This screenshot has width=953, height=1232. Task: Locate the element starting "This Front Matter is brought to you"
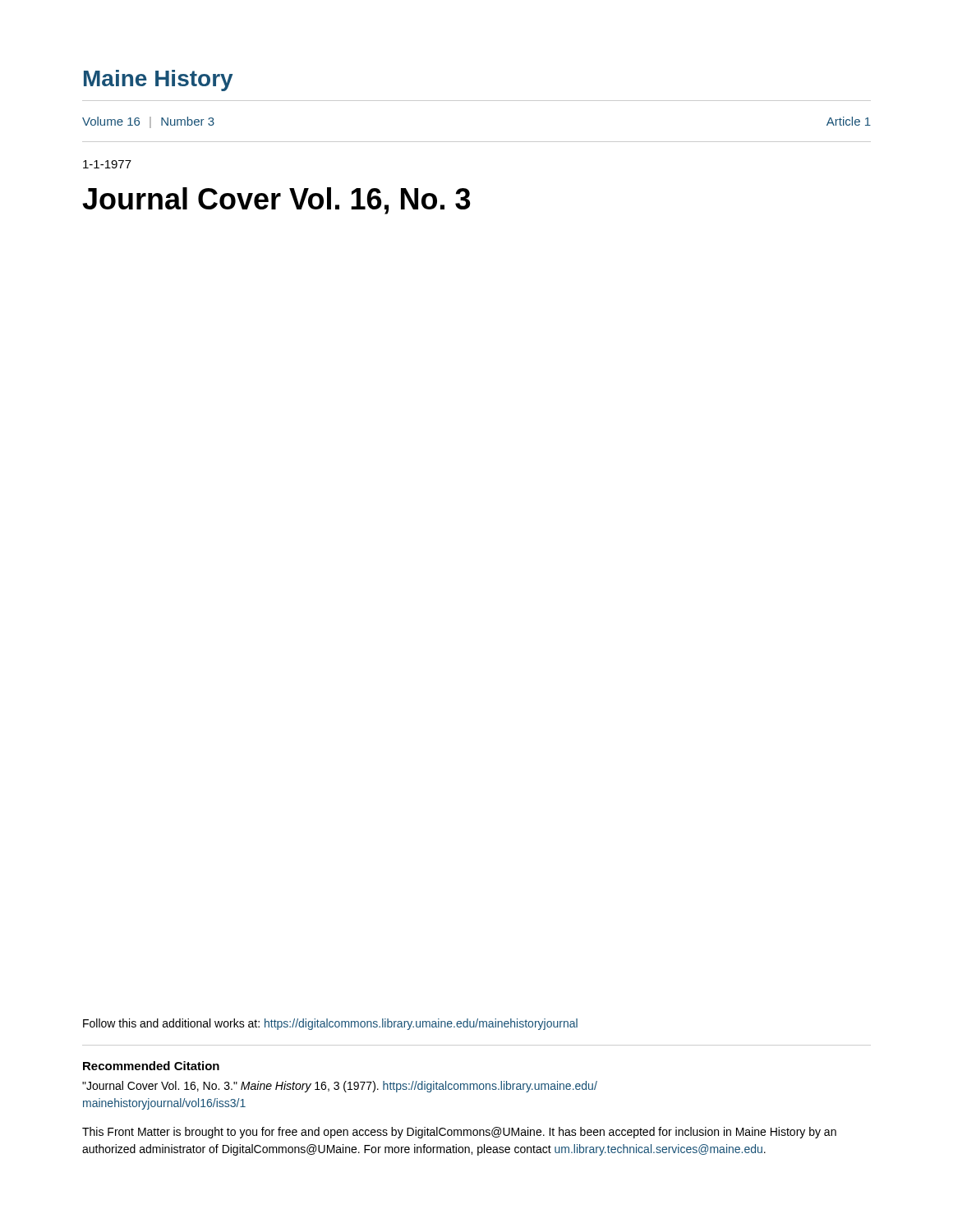[459, 1140]
